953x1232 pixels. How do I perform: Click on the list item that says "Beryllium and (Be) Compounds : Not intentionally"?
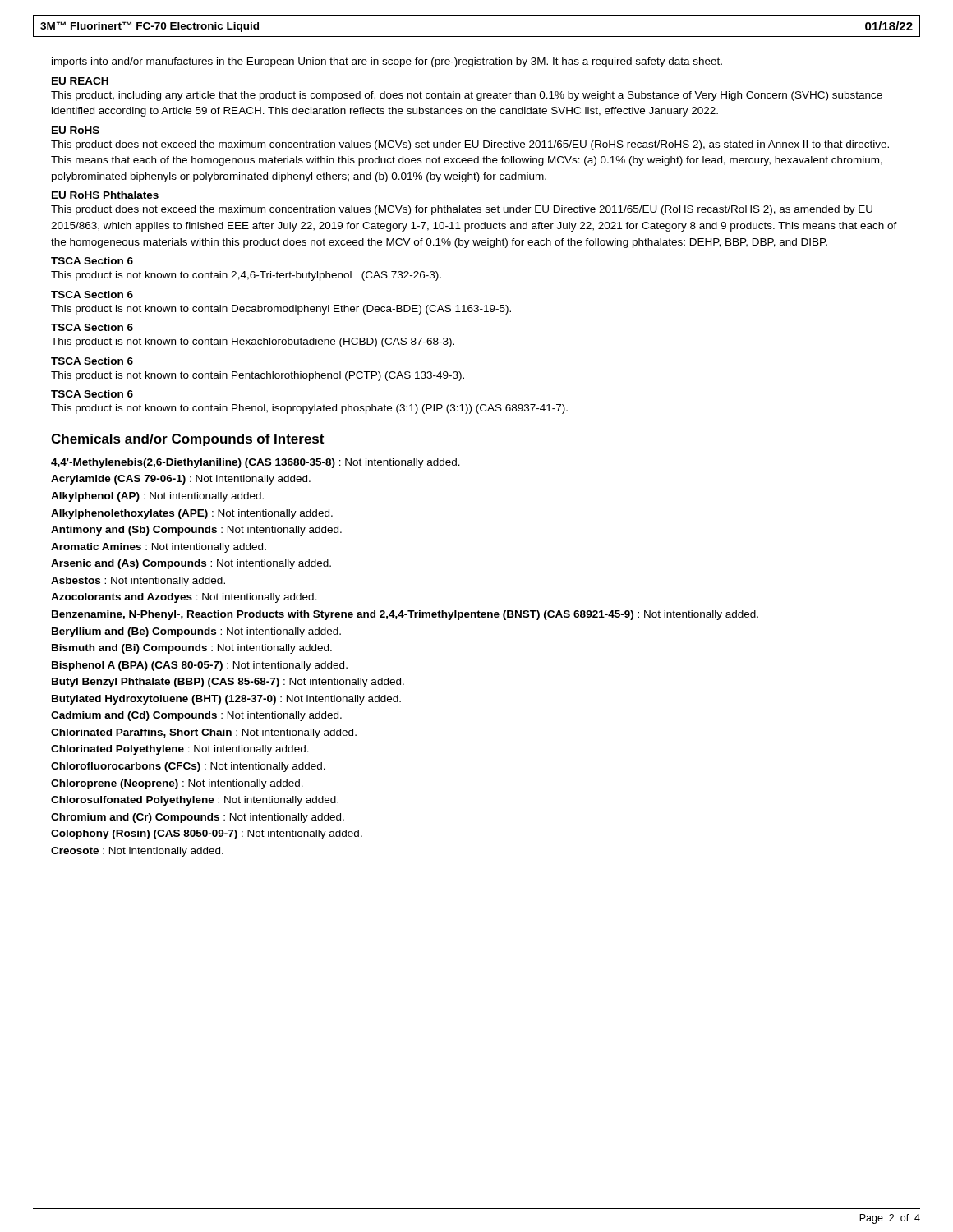[x=196, y=631]
